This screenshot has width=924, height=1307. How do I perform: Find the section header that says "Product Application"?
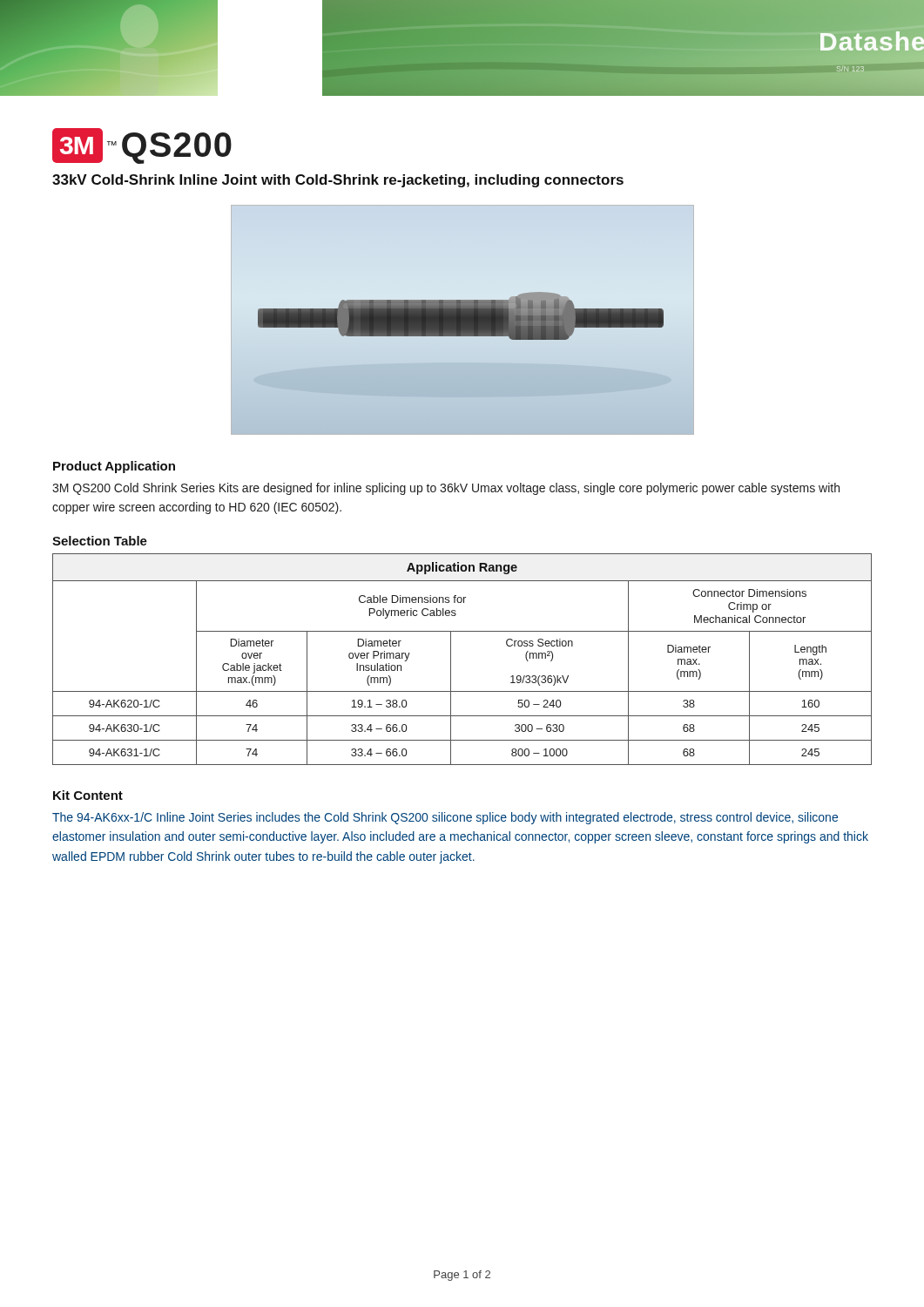pos(114,466)
